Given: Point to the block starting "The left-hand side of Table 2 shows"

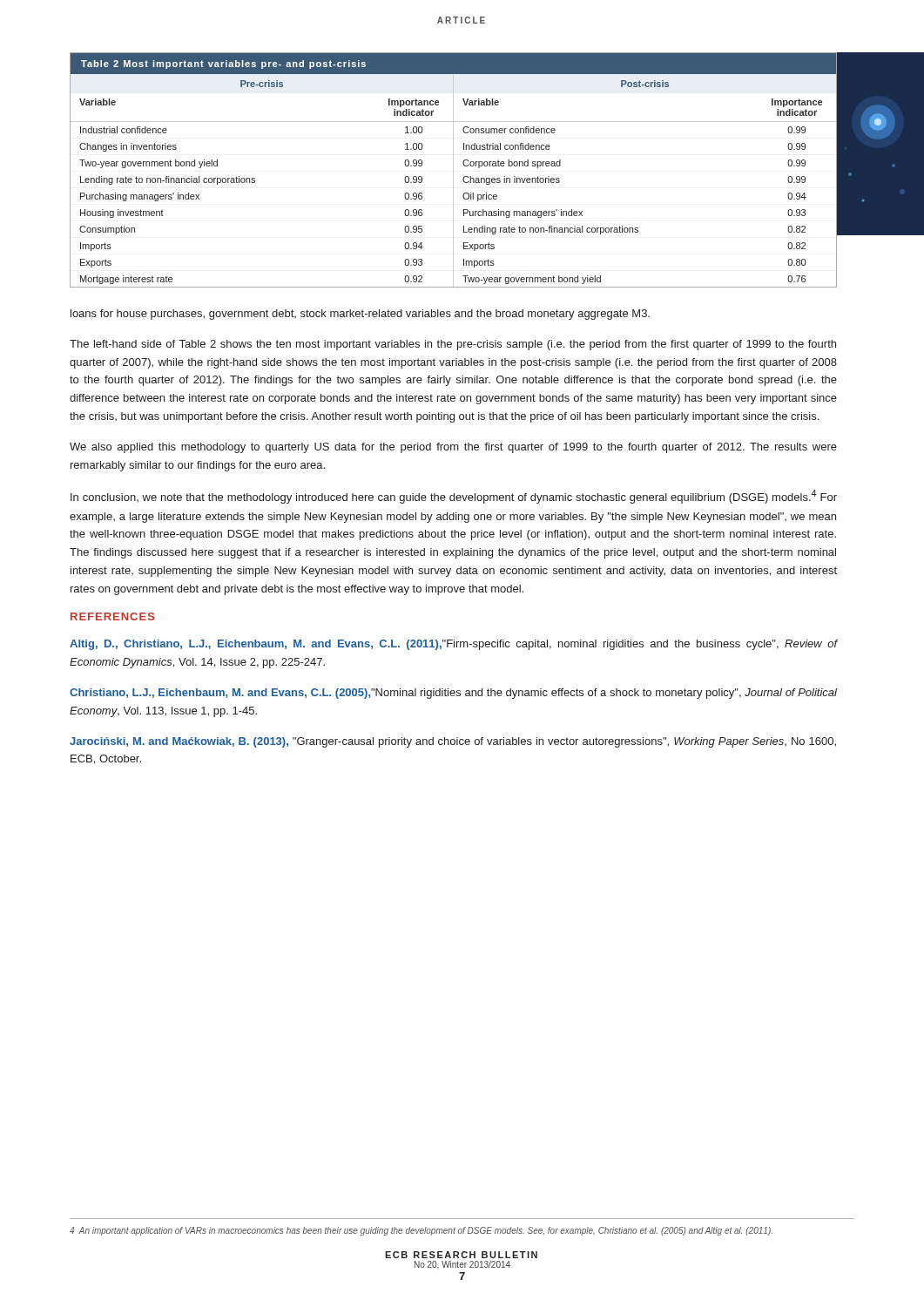Looking at the screenshot, I should tap(453, 380).
